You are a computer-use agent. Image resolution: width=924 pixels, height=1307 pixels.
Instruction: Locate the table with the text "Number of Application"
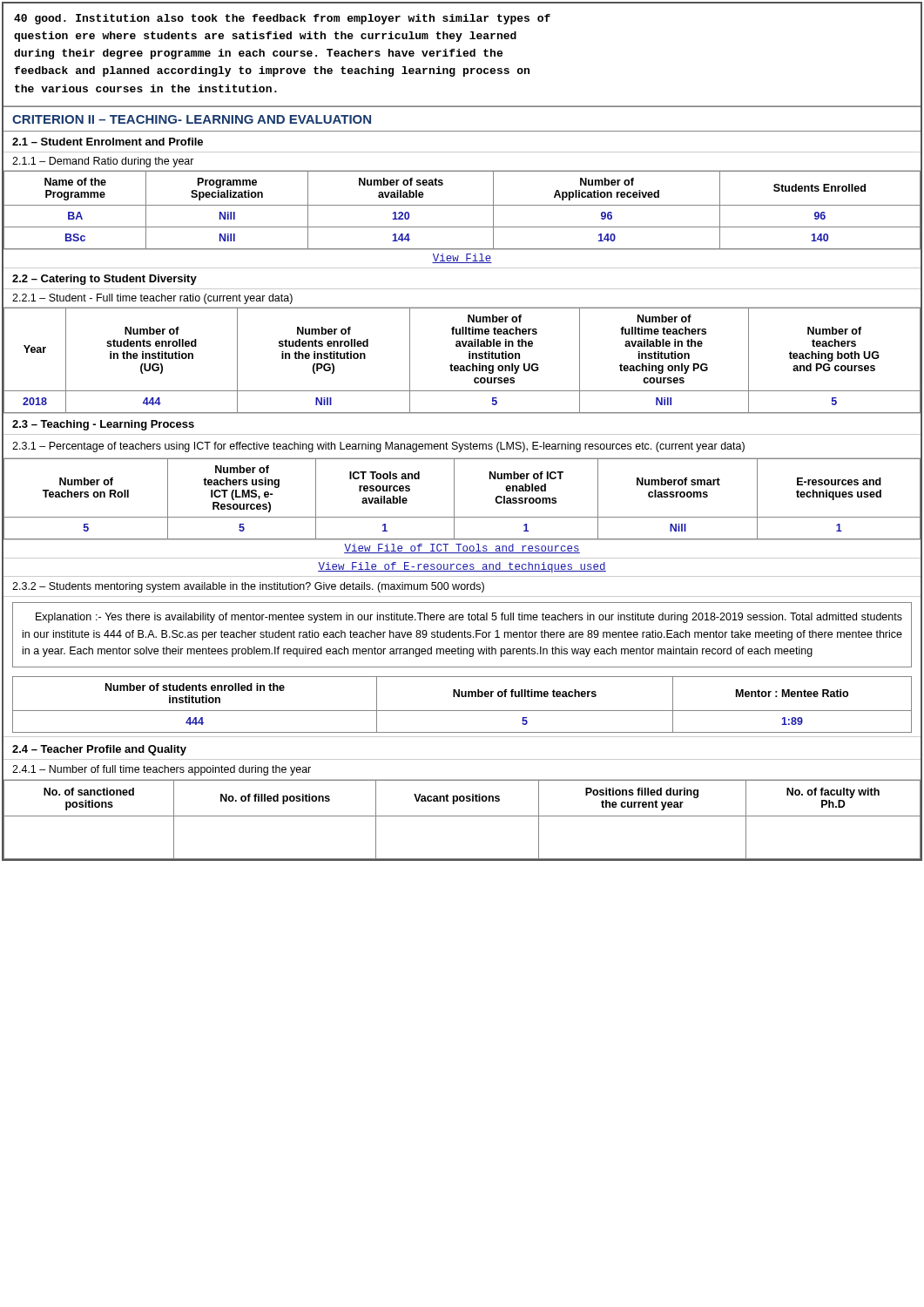click(x=462, y=210)
